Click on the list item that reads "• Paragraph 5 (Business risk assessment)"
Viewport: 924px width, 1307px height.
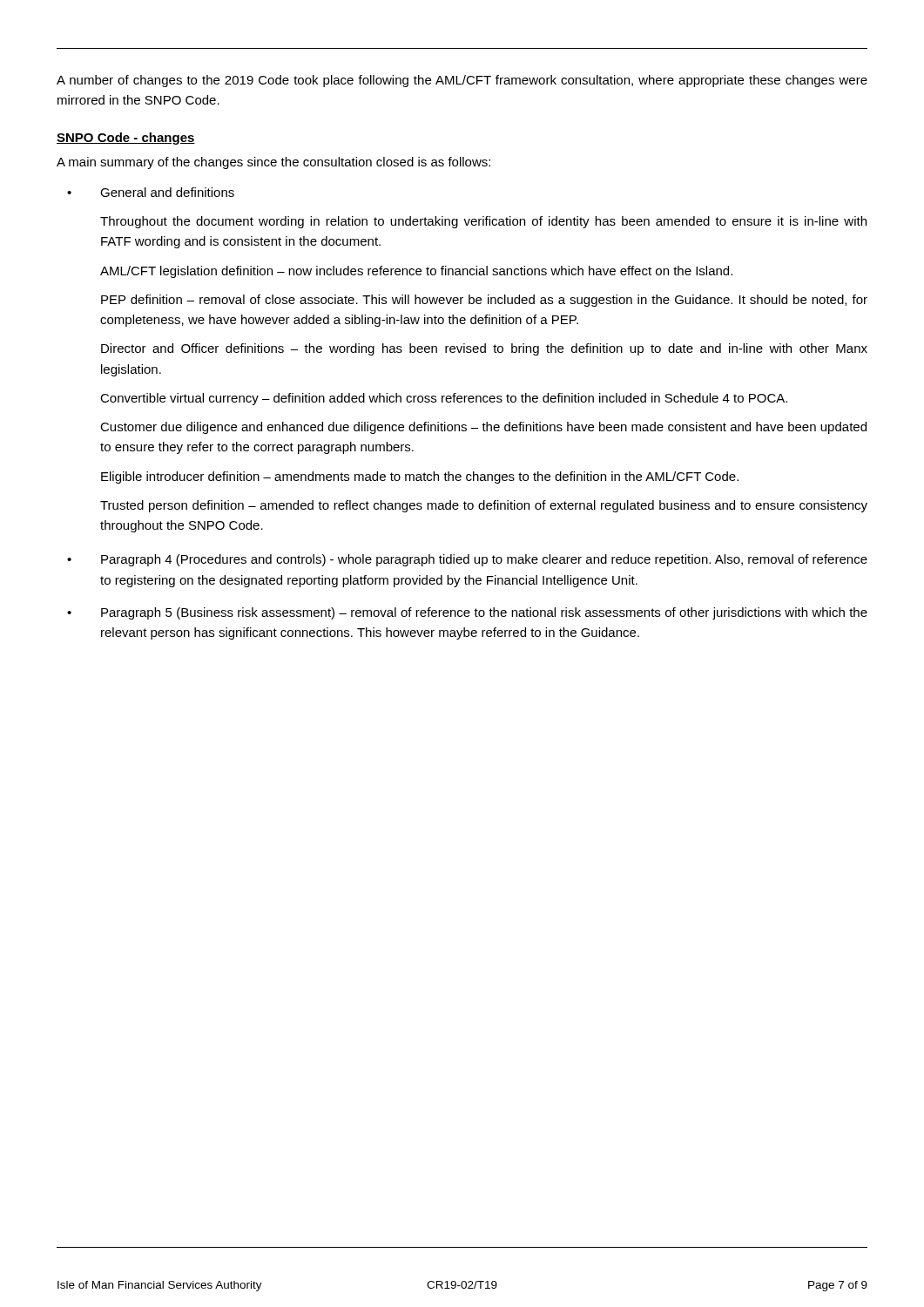click(x=462, y=622)
